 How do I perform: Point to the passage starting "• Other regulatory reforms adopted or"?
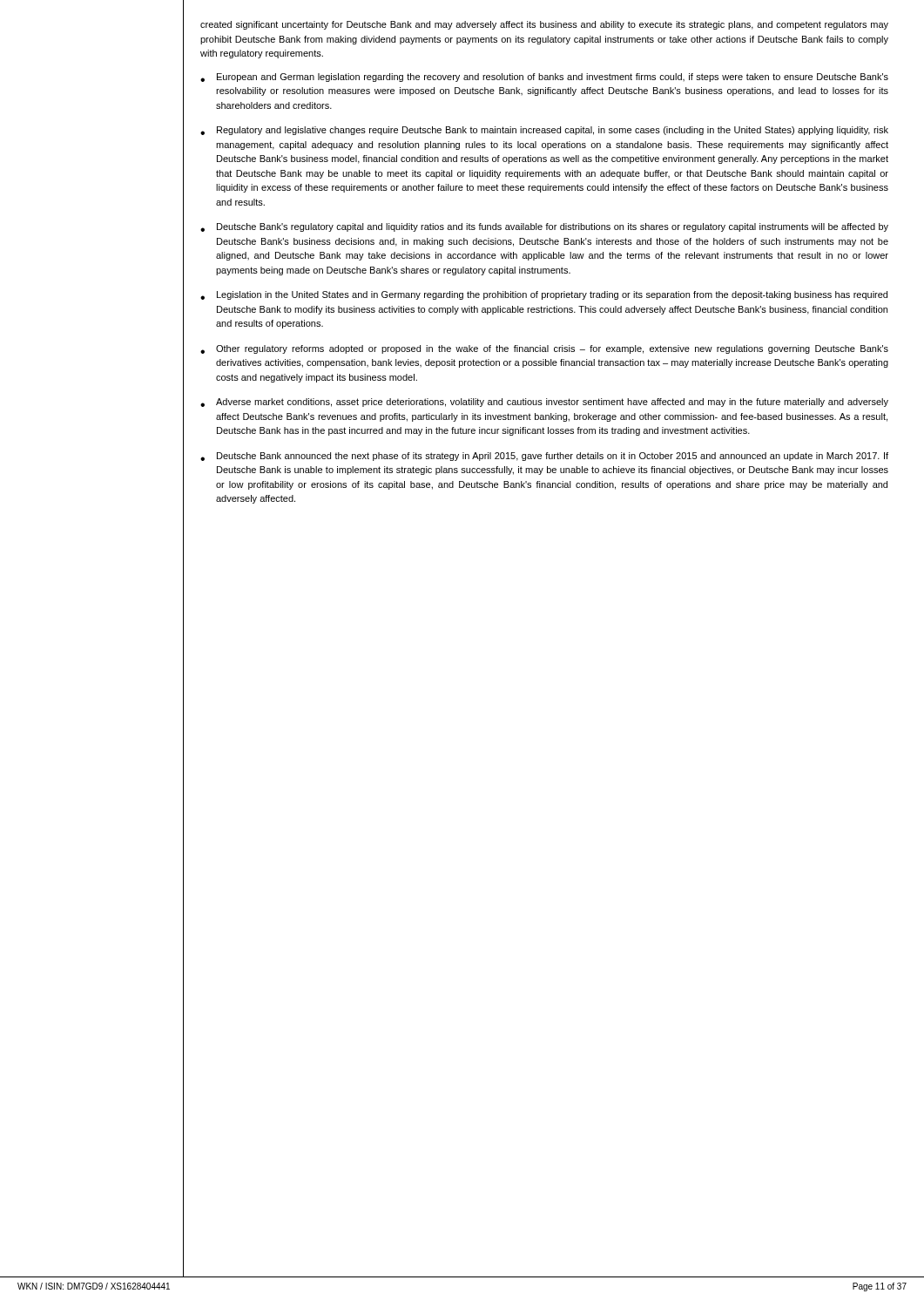pyautogui.click(x=544, y=363)
